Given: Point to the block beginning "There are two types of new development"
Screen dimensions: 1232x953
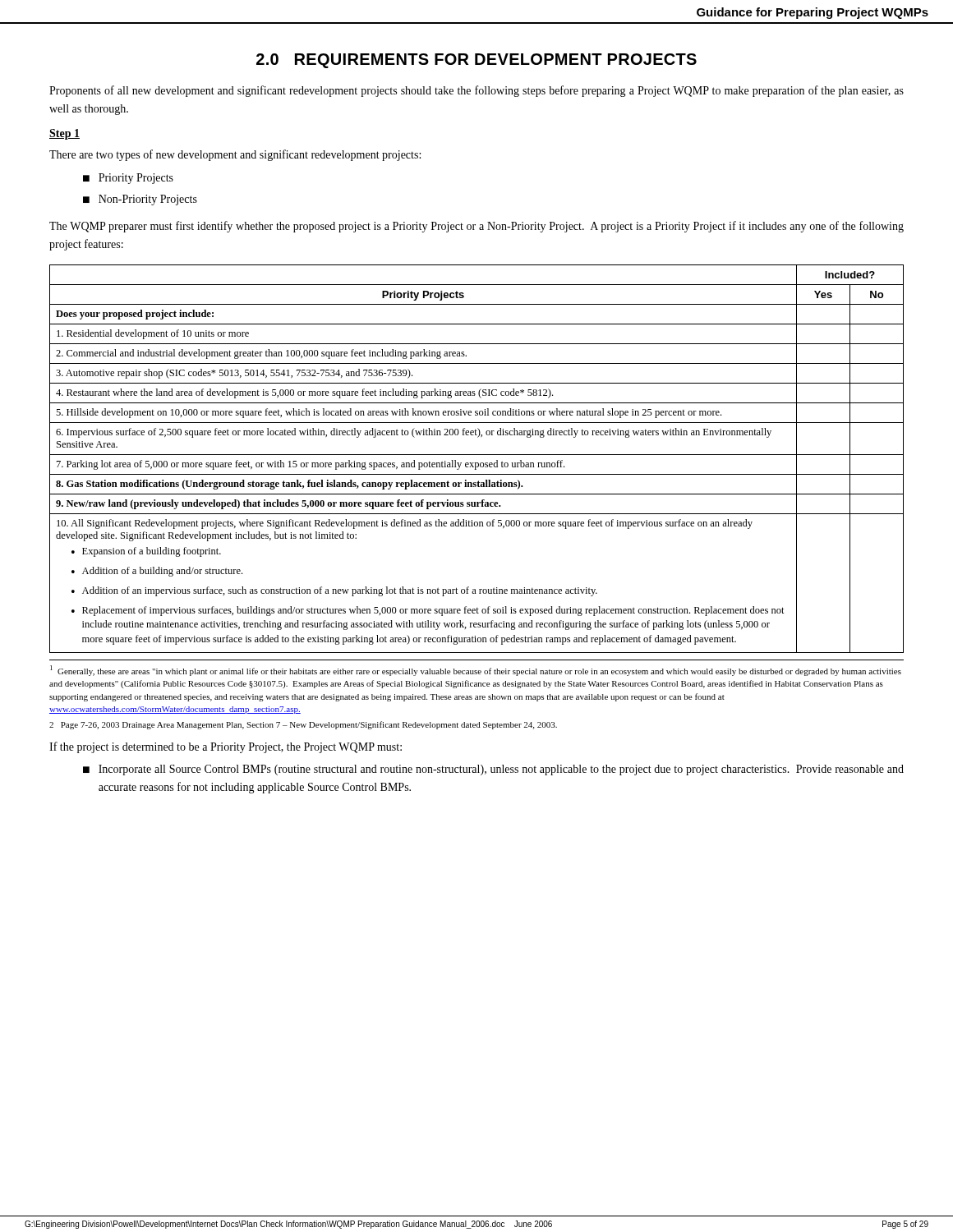Looking at the screenshot, I should point(235,155).
